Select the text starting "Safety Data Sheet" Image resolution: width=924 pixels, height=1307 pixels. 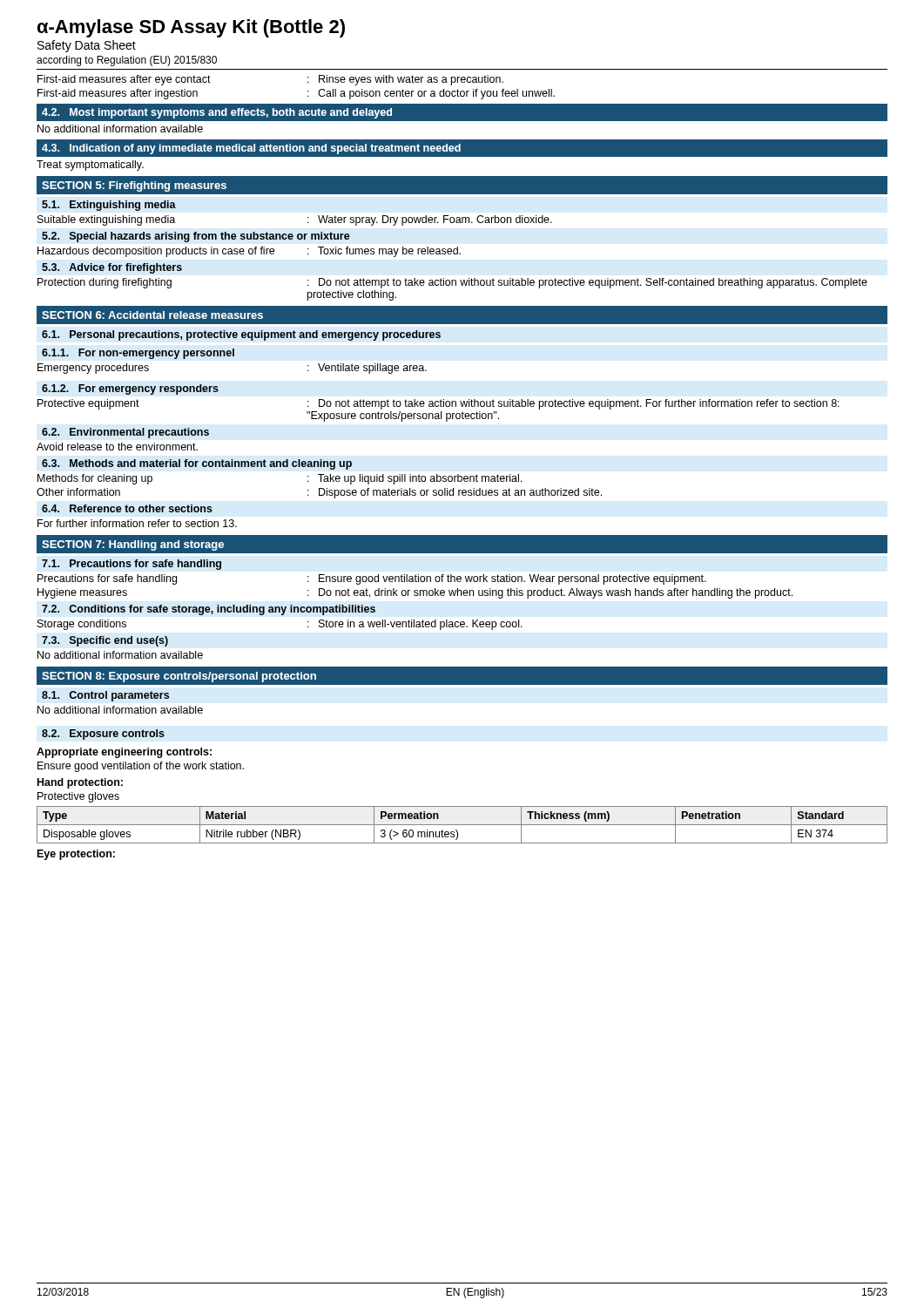86,45
